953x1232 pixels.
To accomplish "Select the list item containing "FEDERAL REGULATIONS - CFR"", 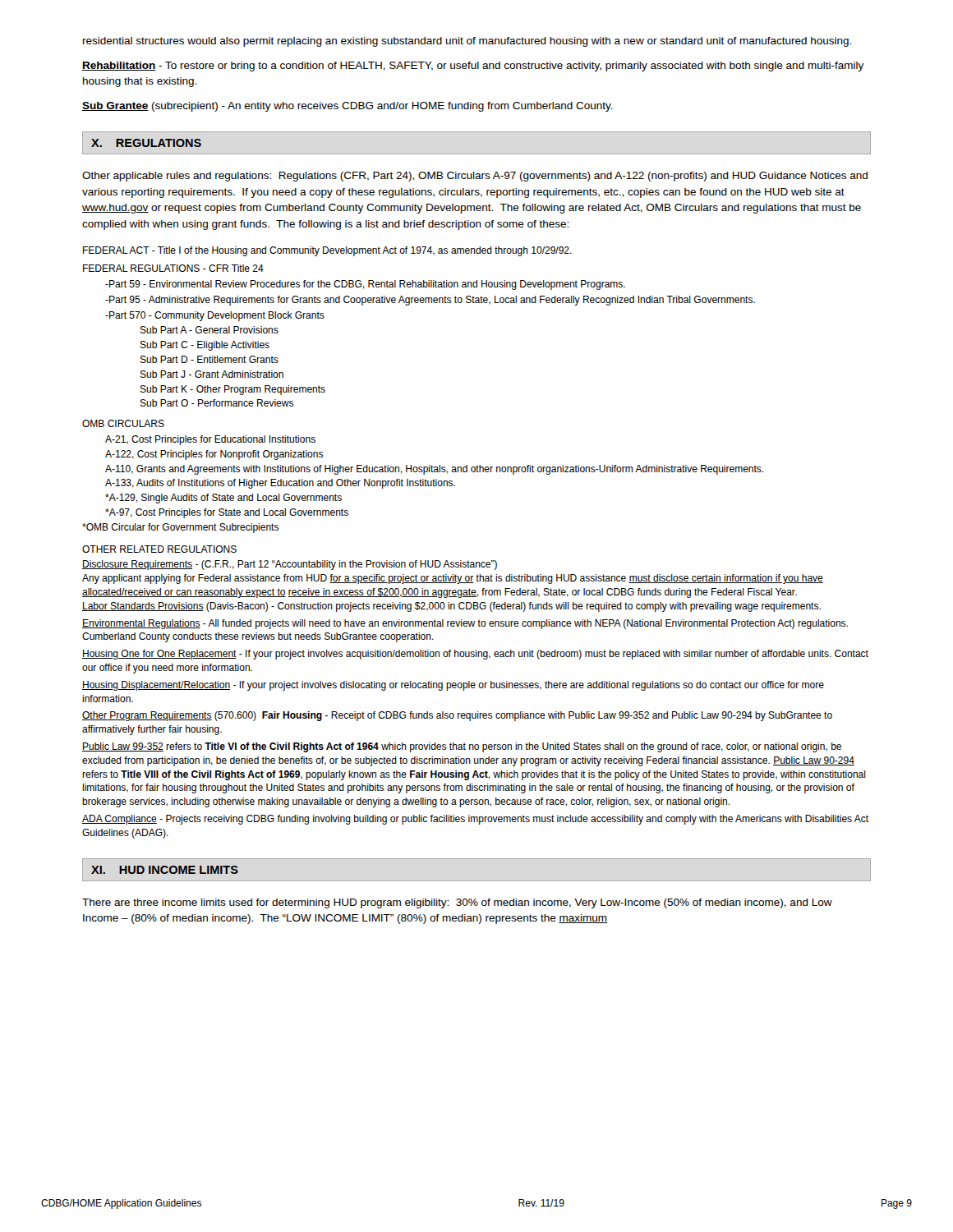I will [173, 269].
